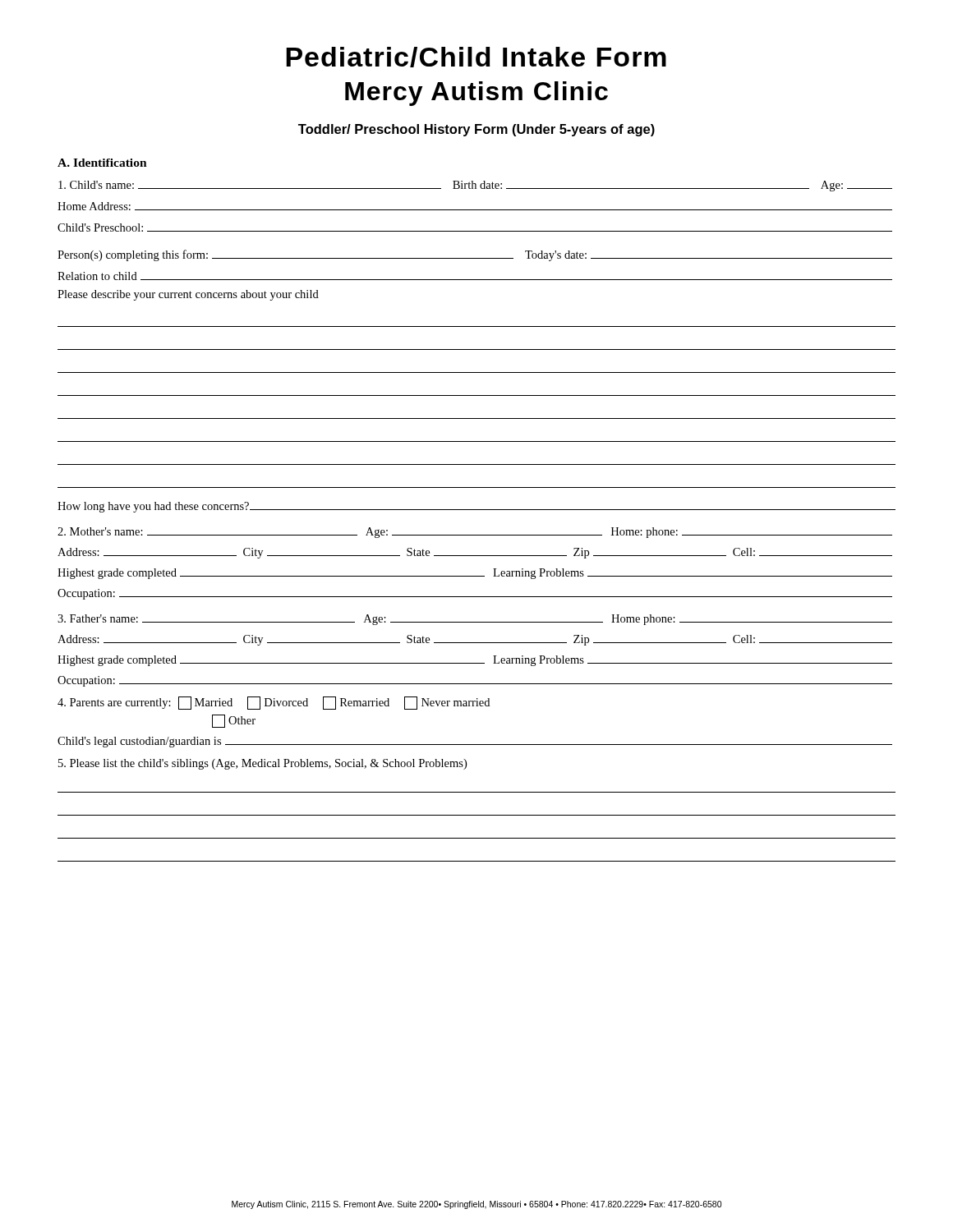This screenshot has height=1232, width=953.
Task: Where does it say "A. Identification"?
Action: click(102, 162)
